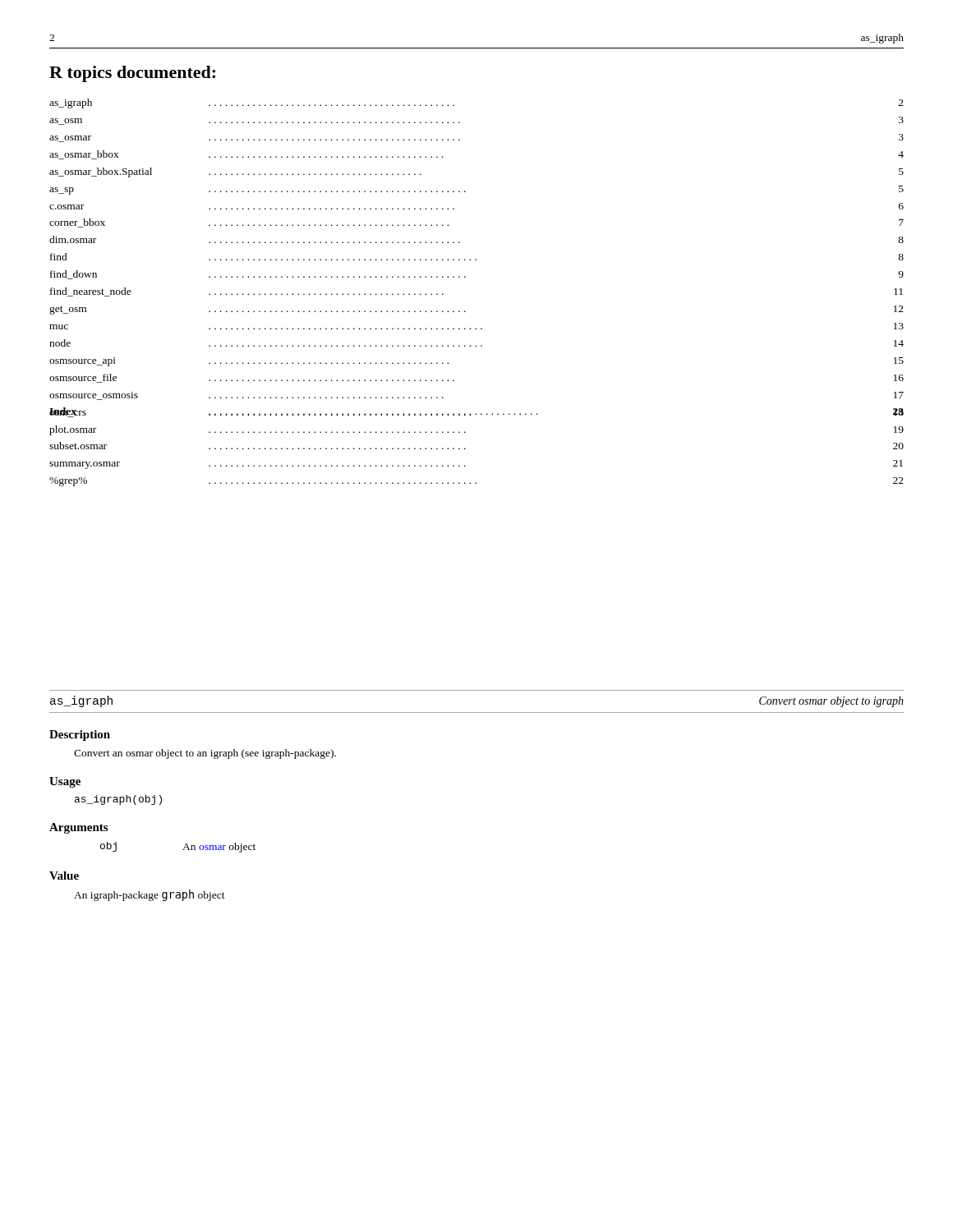Select the text block with the text "Convert an osmar object"
The height and width of the screenshot is (1232, 953).
(205, 753)
